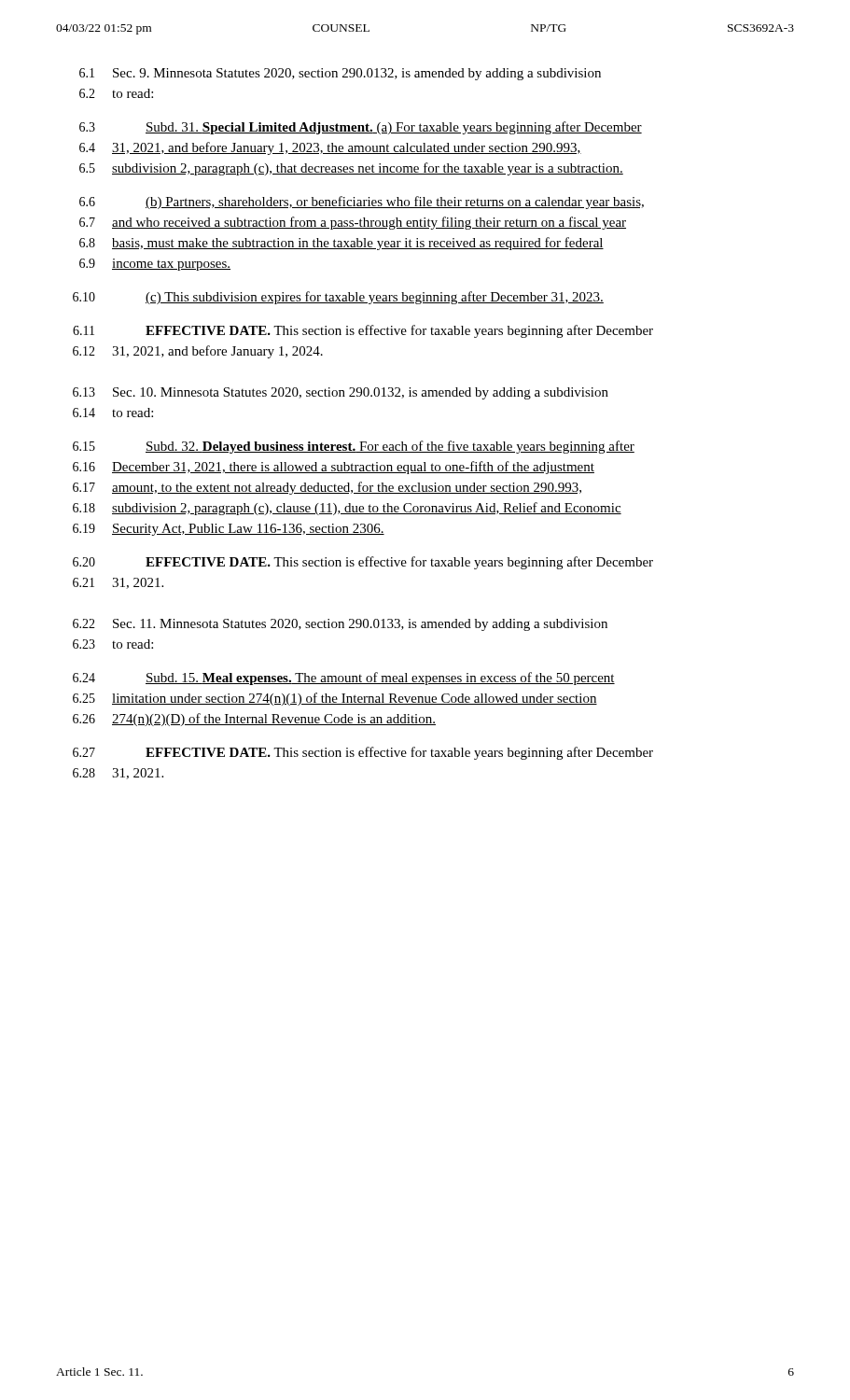Viewport: 850px width, 1400px height.
Task: Navigate to the region starting "27 EFFECTIVE DATE."
Action: coord(425,753)
